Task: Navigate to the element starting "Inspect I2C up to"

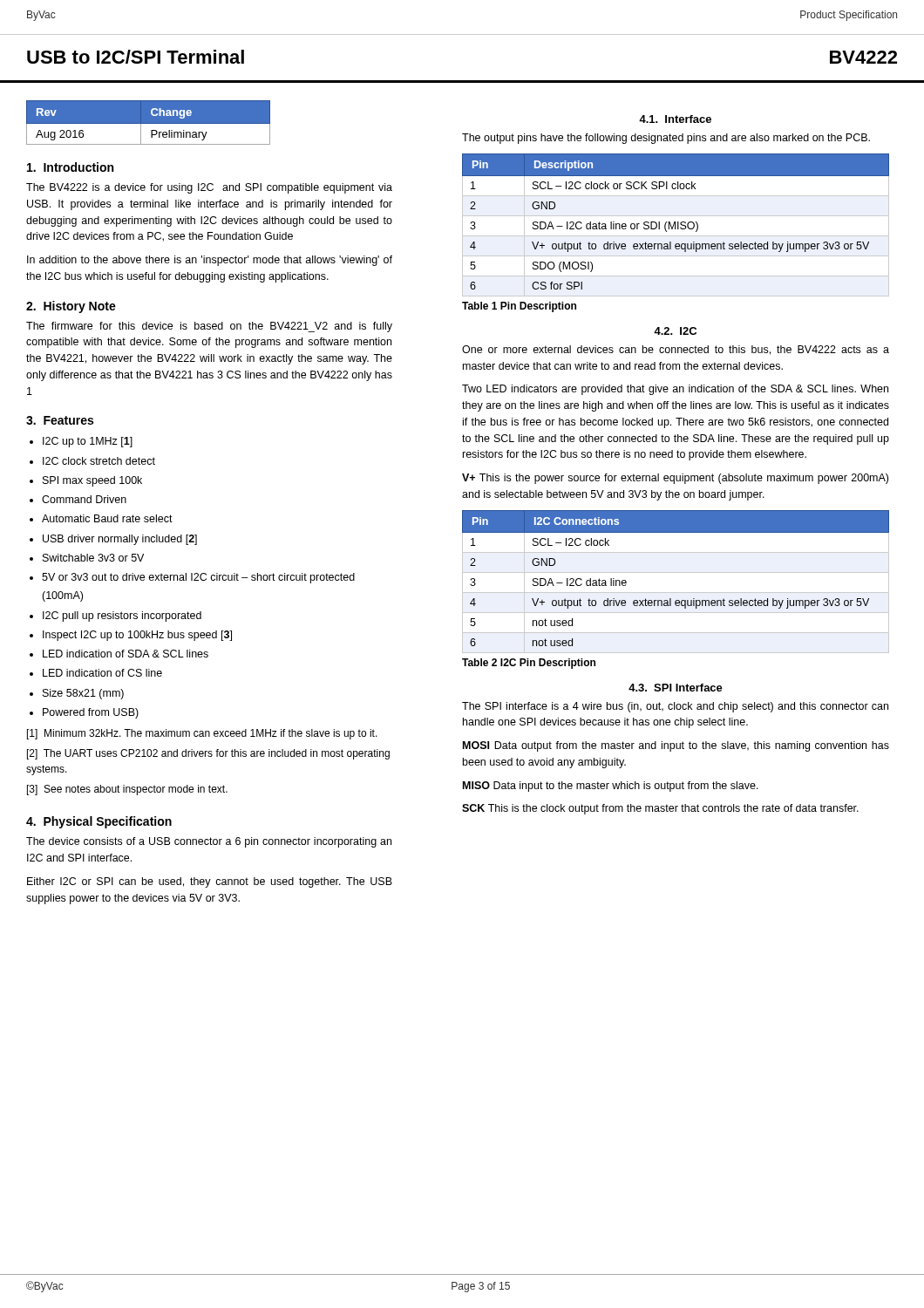Action: [137, 635]
